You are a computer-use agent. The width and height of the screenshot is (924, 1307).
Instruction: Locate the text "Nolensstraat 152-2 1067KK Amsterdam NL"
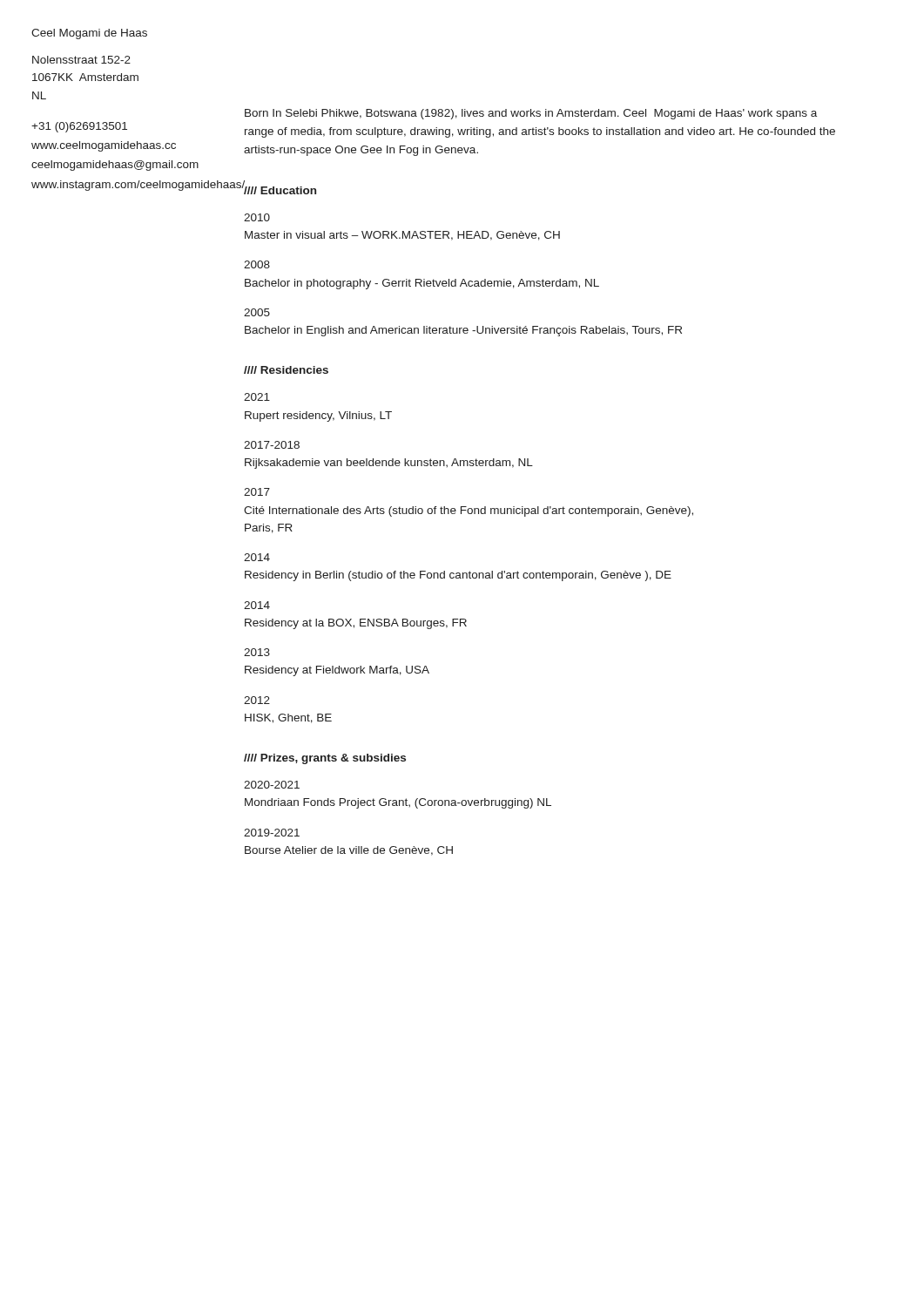click(x=85, y=77)
